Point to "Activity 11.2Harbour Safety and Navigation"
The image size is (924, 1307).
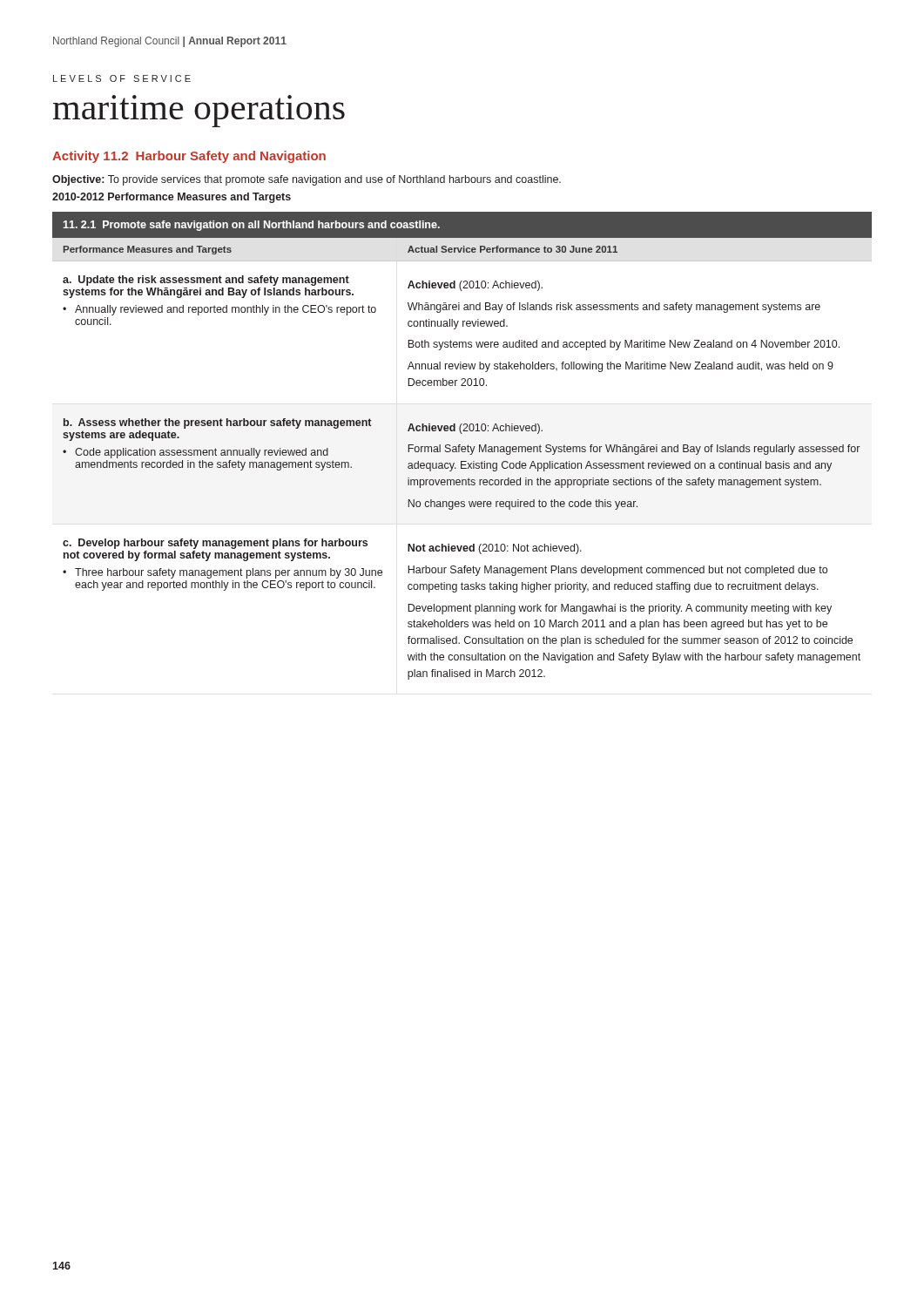pyautogui.click(x=189, y=156)
